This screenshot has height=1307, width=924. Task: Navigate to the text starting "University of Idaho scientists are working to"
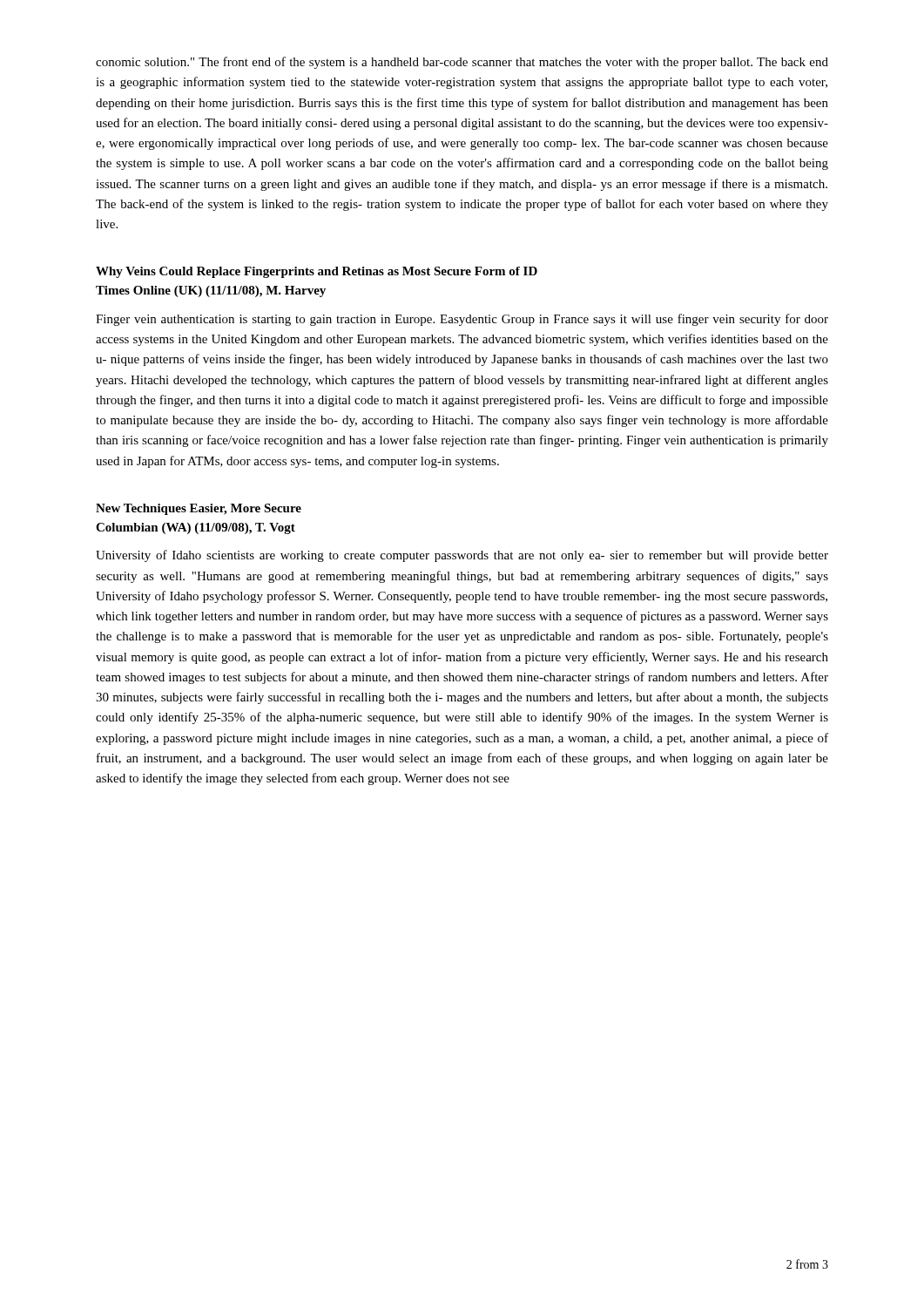pyautogui.click(x=462, y=667)
